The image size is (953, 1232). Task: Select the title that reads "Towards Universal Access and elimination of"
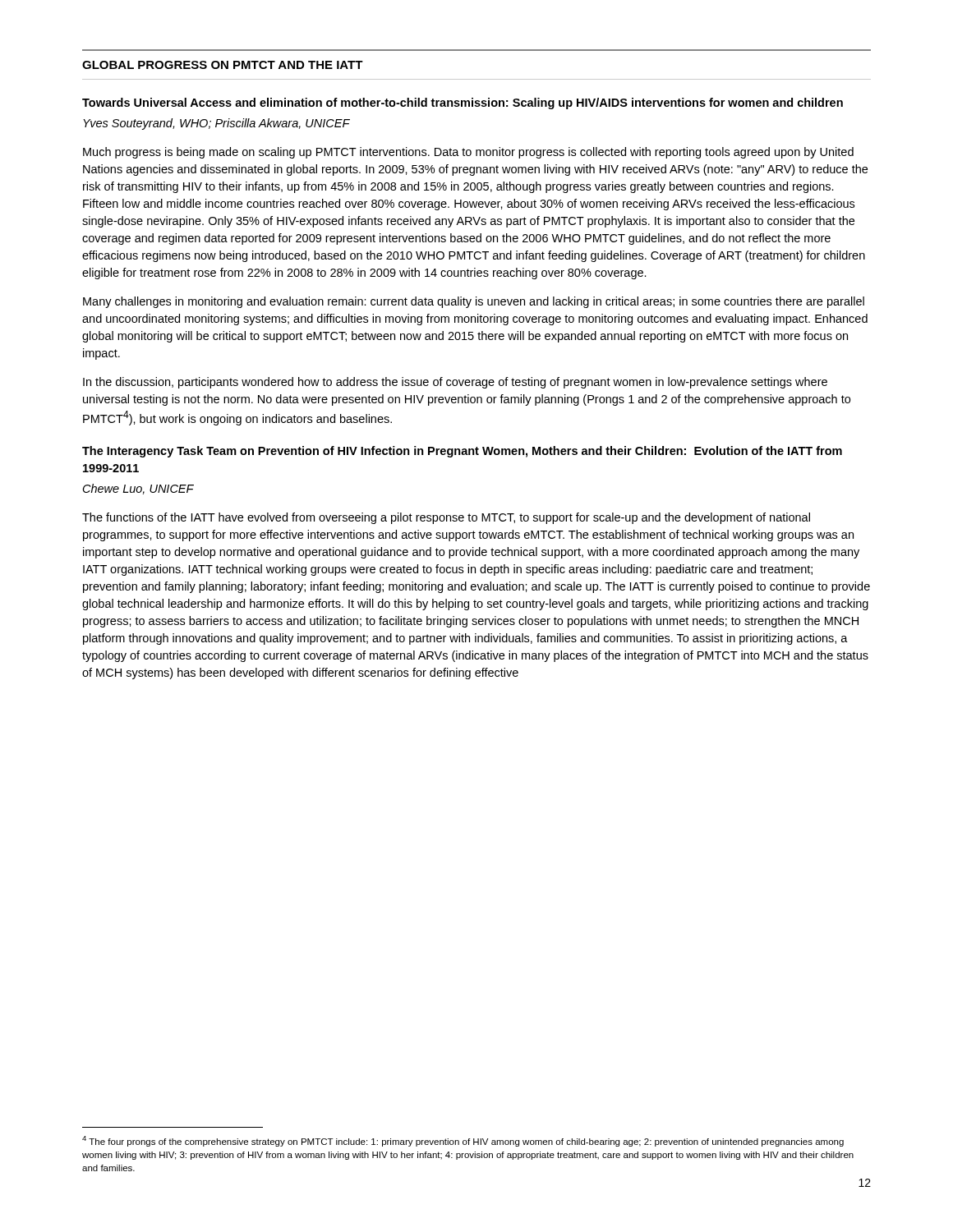tap(463, 103)
